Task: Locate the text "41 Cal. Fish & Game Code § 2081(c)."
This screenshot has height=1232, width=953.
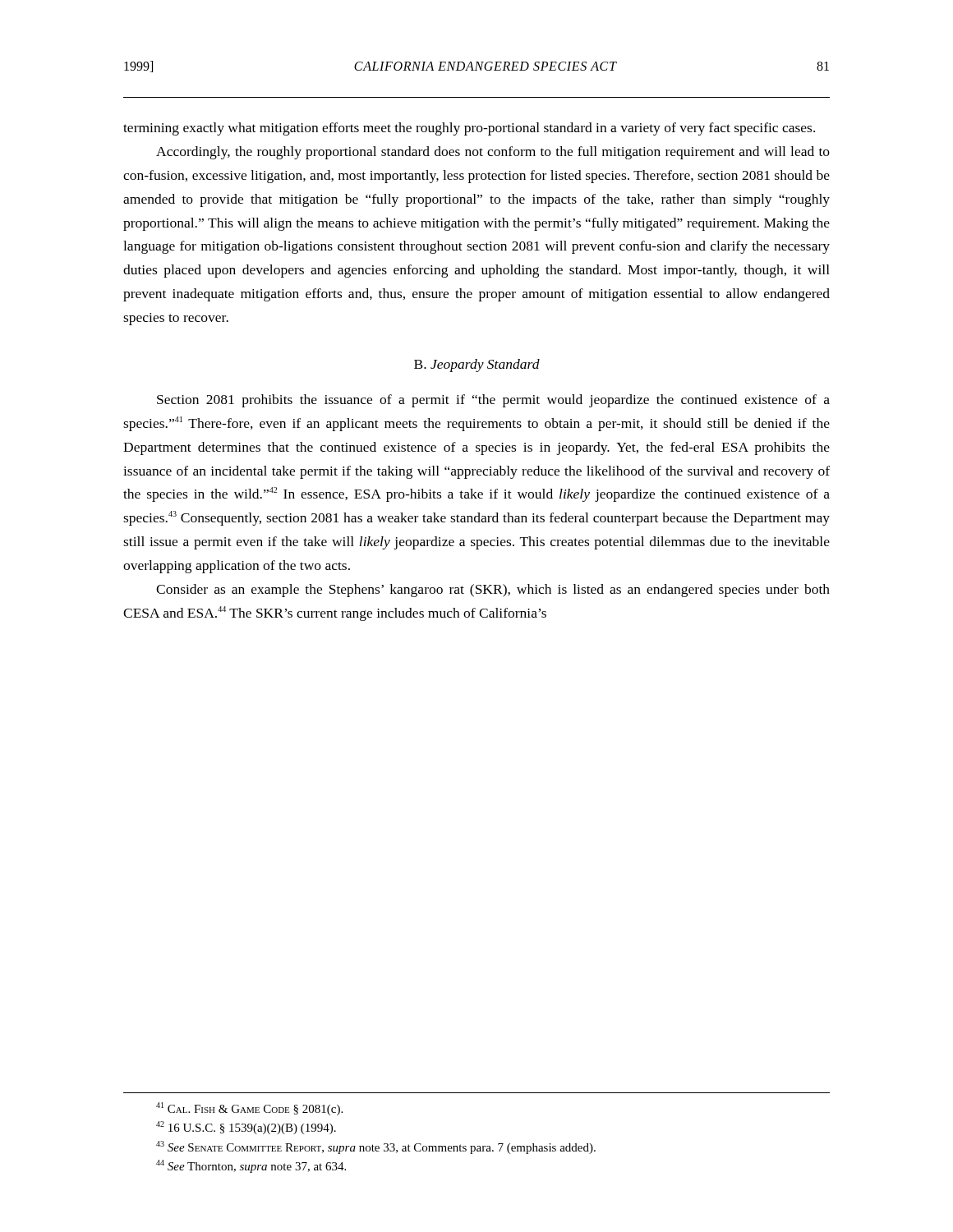Action: pos(249,1109)
